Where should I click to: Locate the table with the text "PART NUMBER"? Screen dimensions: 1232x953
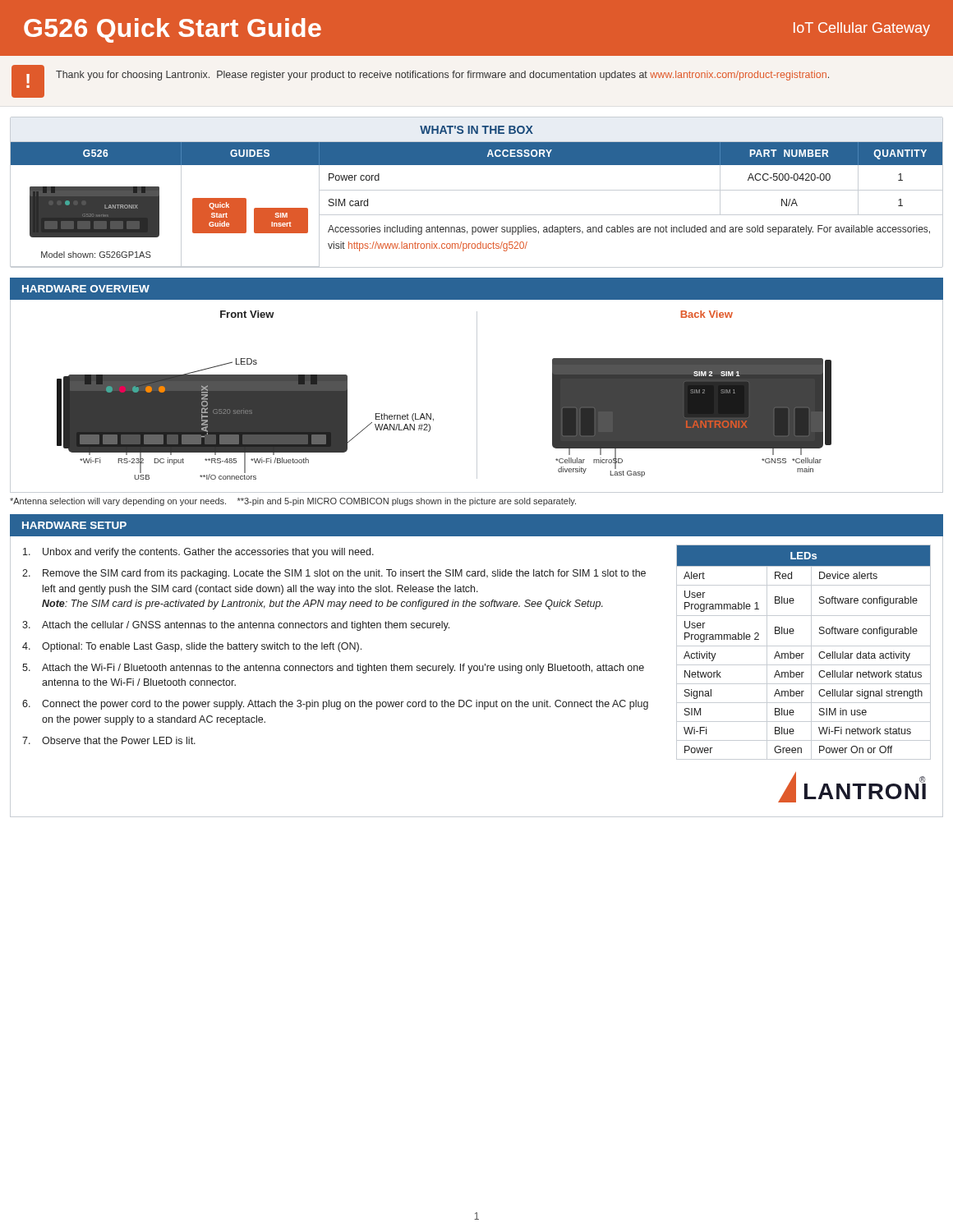point(476,205)
